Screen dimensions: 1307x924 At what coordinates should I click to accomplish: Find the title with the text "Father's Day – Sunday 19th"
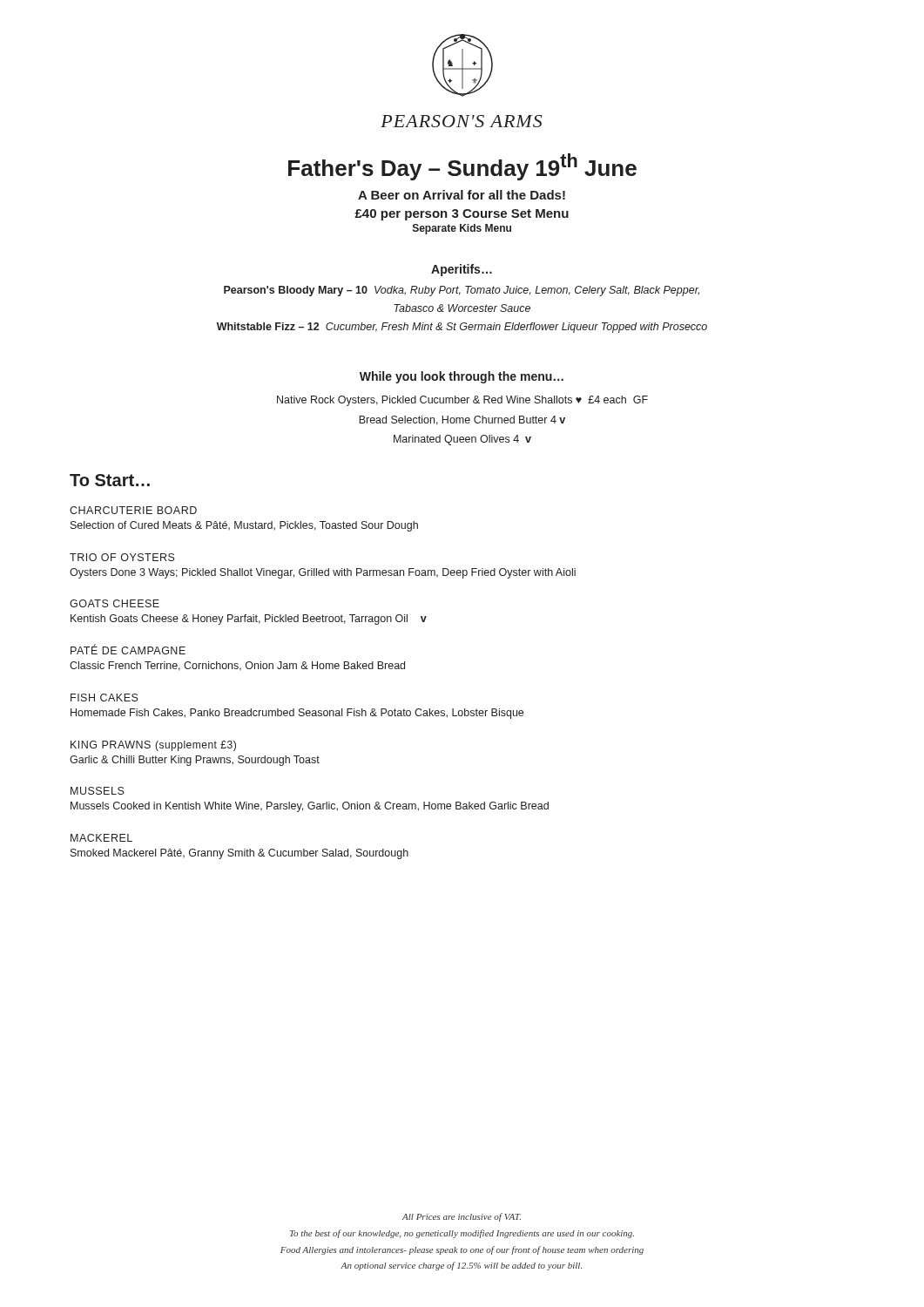tap(462, 165)
